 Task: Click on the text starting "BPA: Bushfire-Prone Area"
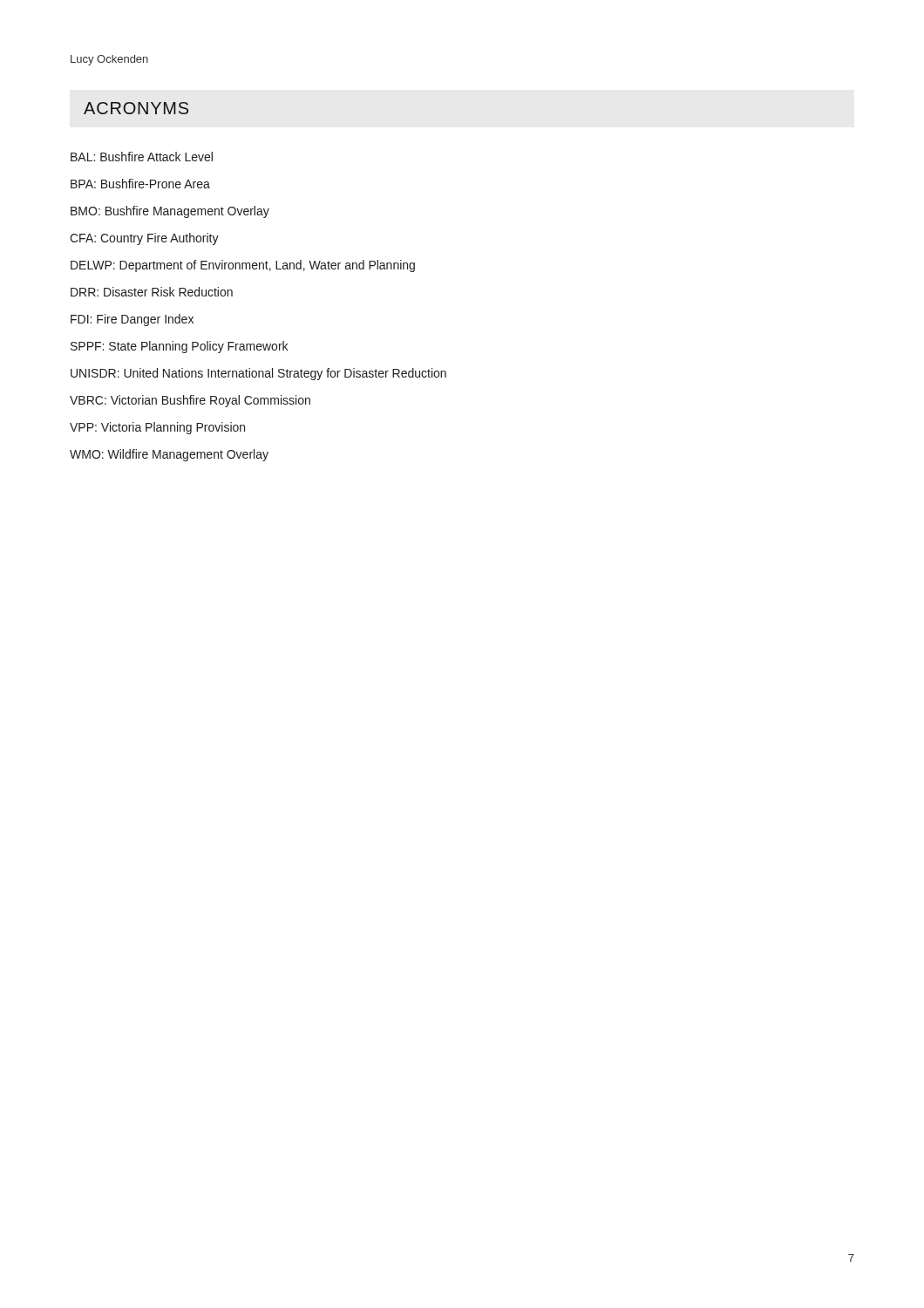(x=140, y=184)
